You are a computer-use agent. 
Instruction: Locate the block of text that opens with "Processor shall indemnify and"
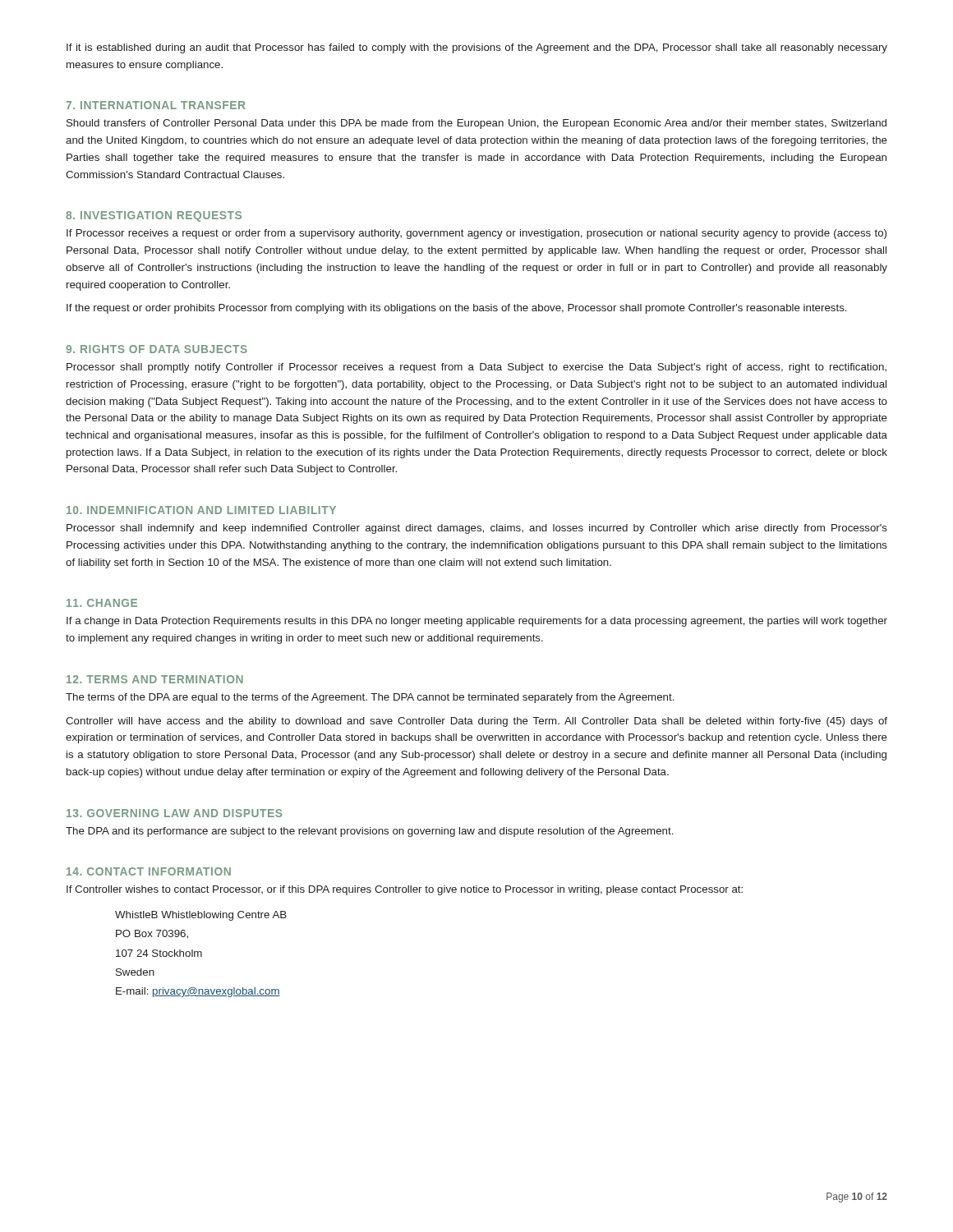point(476,545)
